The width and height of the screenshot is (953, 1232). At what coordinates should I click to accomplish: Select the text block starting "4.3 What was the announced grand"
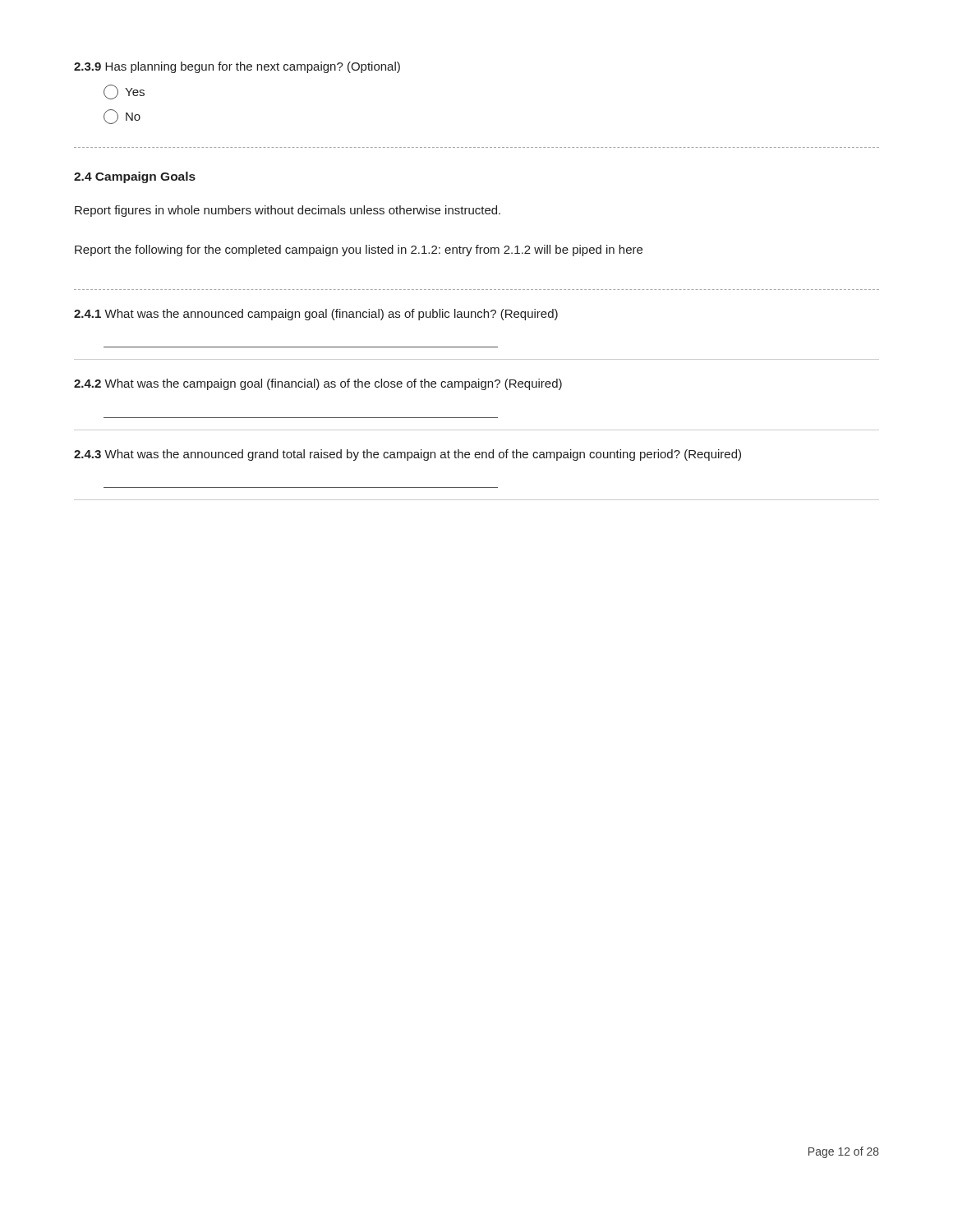click(x=408, y=467)
